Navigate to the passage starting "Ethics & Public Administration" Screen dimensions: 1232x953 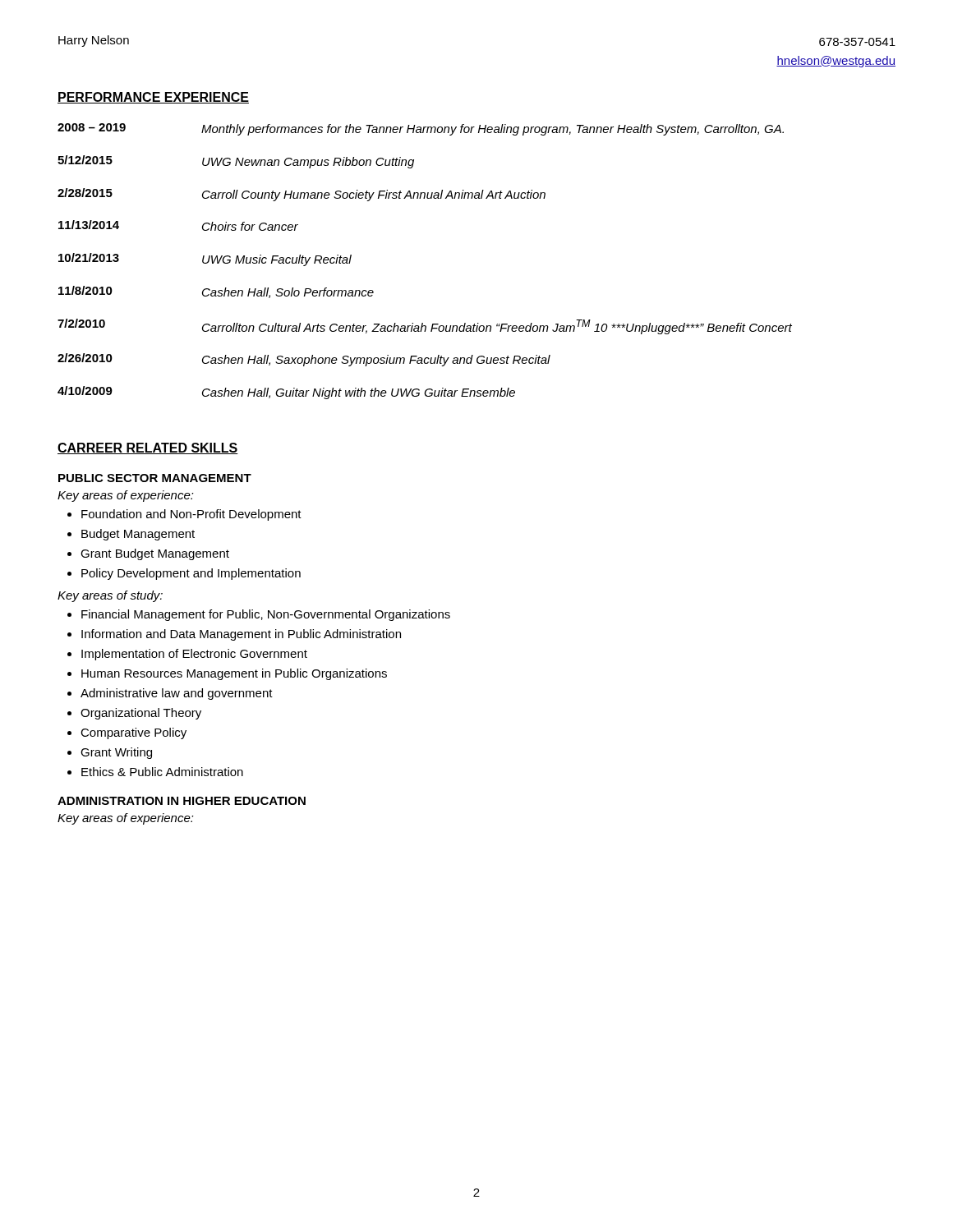pos(162,771)
